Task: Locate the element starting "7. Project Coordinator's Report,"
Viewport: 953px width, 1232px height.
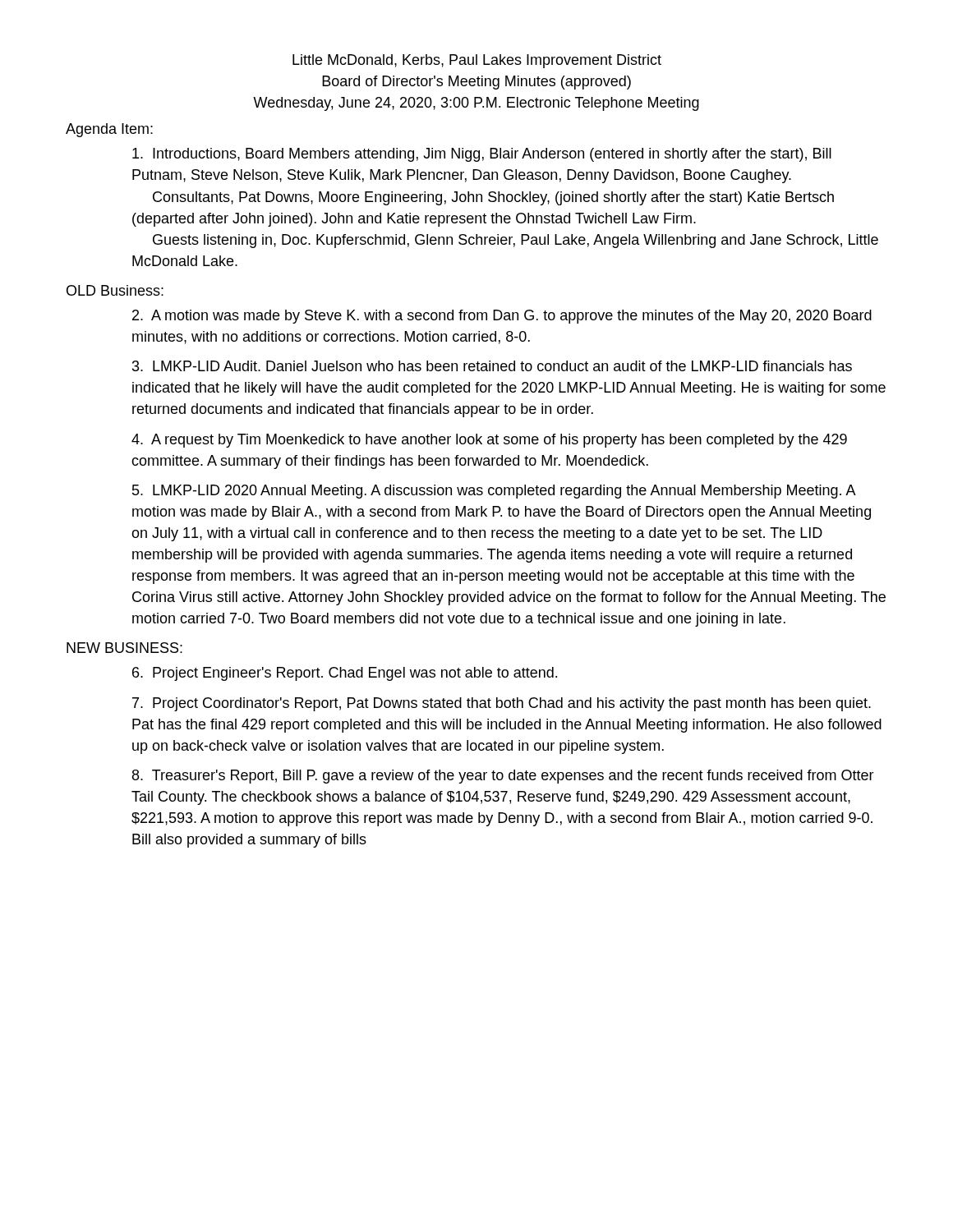Action: tap(507, 724)
